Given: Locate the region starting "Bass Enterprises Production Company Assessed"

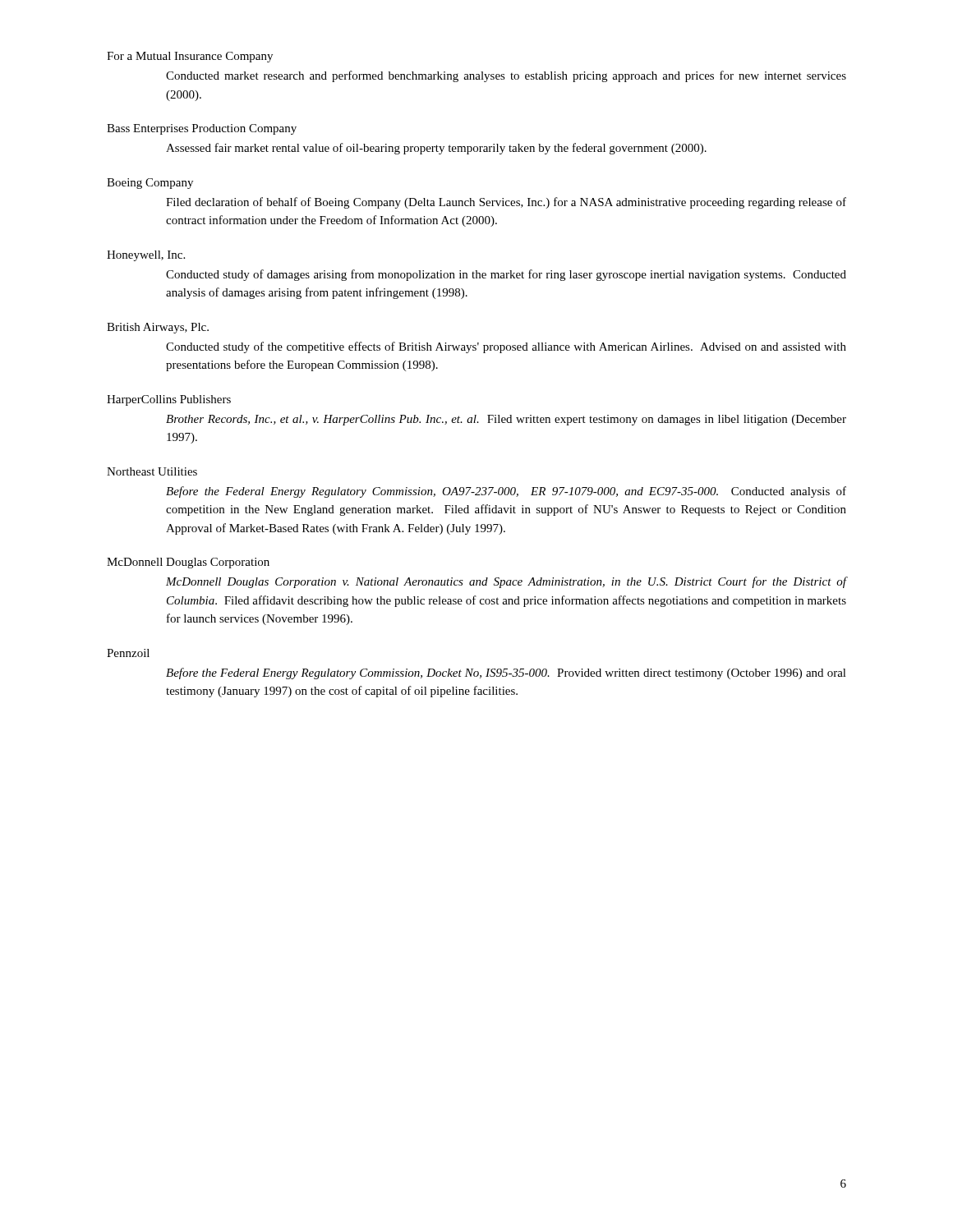Looking at the screenshot, I should point(476,139).
